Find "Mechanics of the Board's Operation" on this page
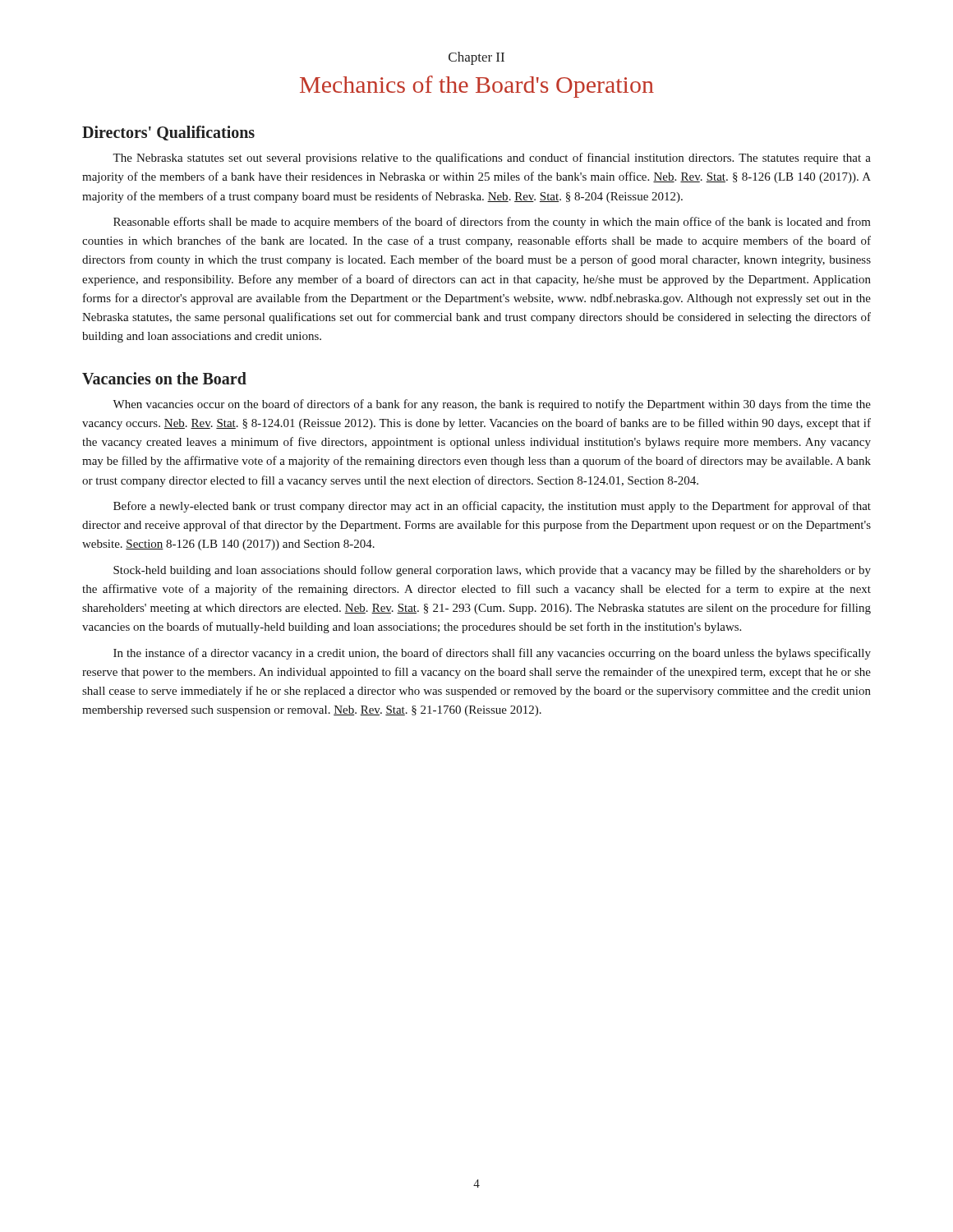This screenshot has height=1232, width=953. point(476,84)
